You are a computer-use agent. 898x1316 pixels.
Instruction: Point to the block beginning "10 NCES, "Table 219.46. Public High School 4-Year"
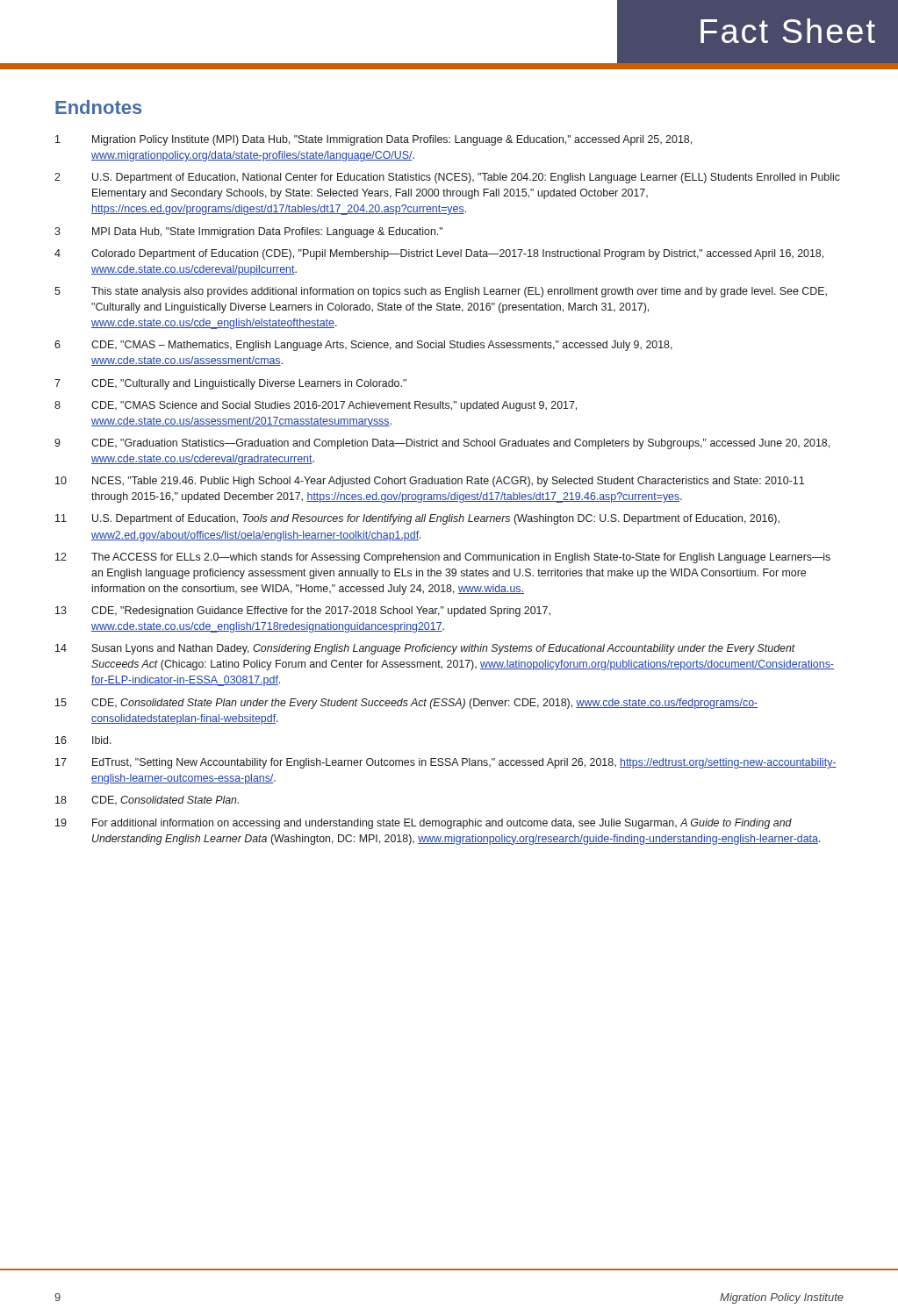[x=449, y=489]
